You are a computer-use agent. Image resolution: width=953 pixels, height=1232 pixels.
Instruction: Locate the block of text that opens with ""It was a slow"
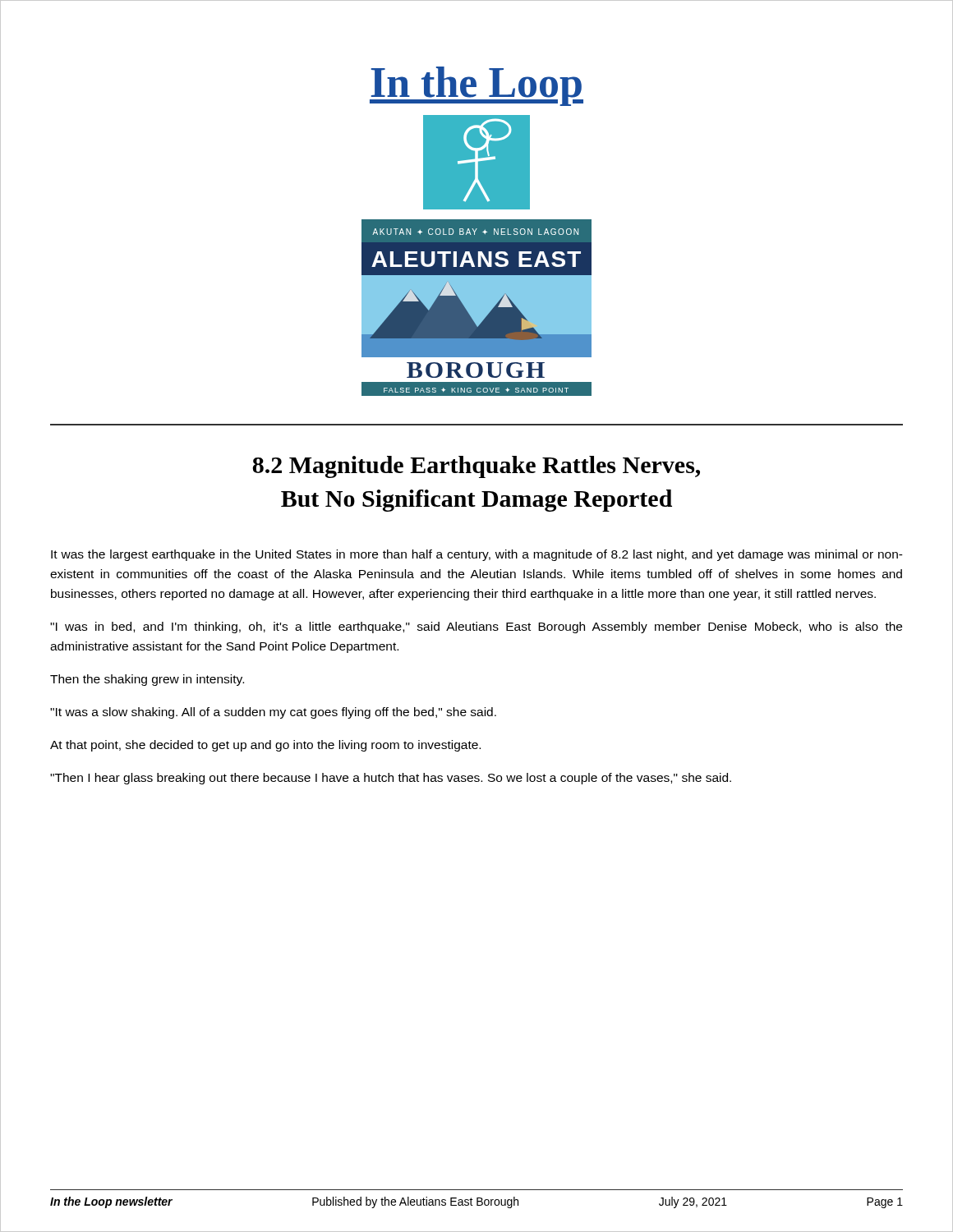point(476,712)
